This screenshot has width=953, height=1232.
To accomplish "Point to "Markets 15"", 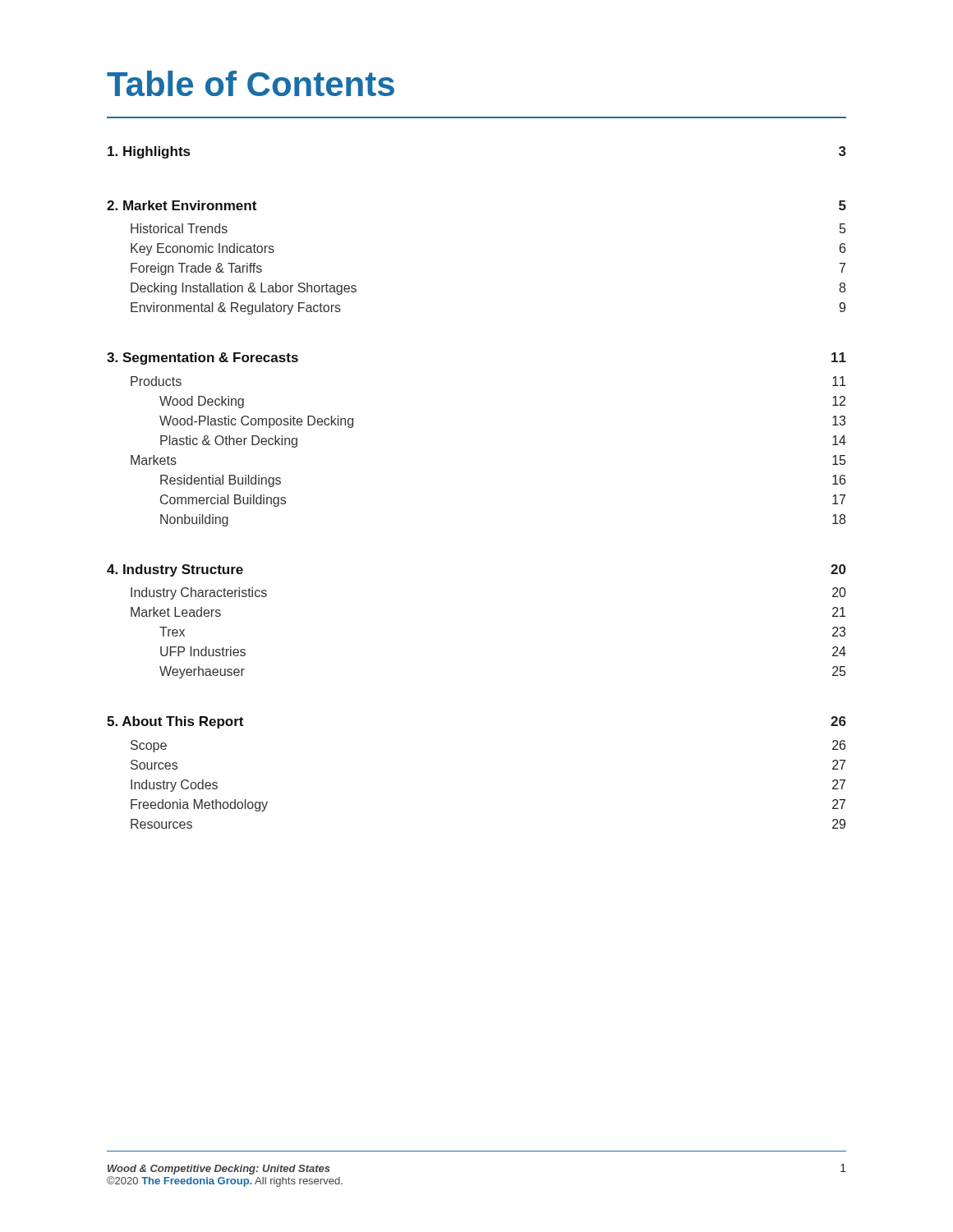I will [153, 460].
